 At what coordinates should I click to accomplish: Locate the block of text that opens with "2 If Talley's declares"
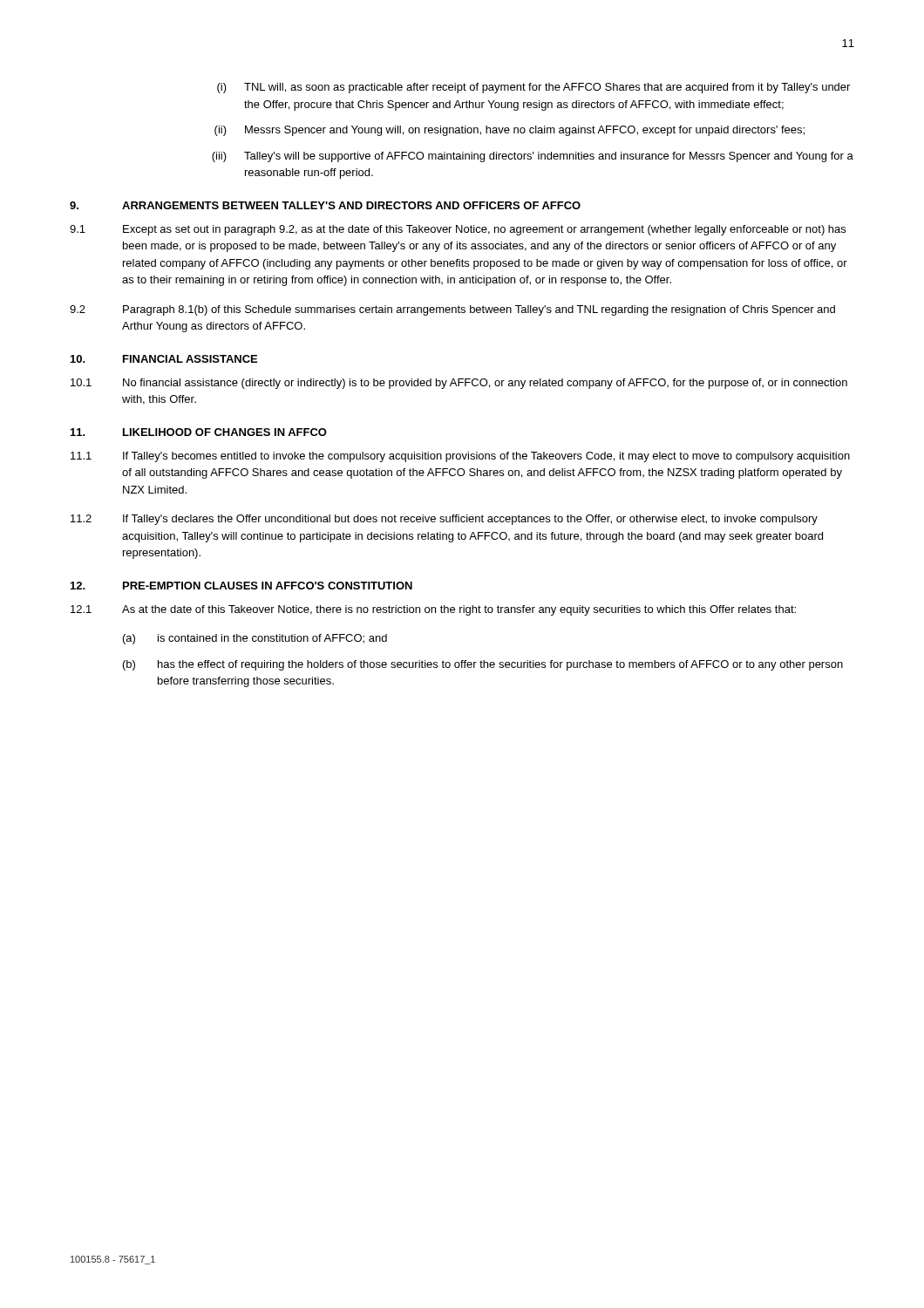[462, 536]
